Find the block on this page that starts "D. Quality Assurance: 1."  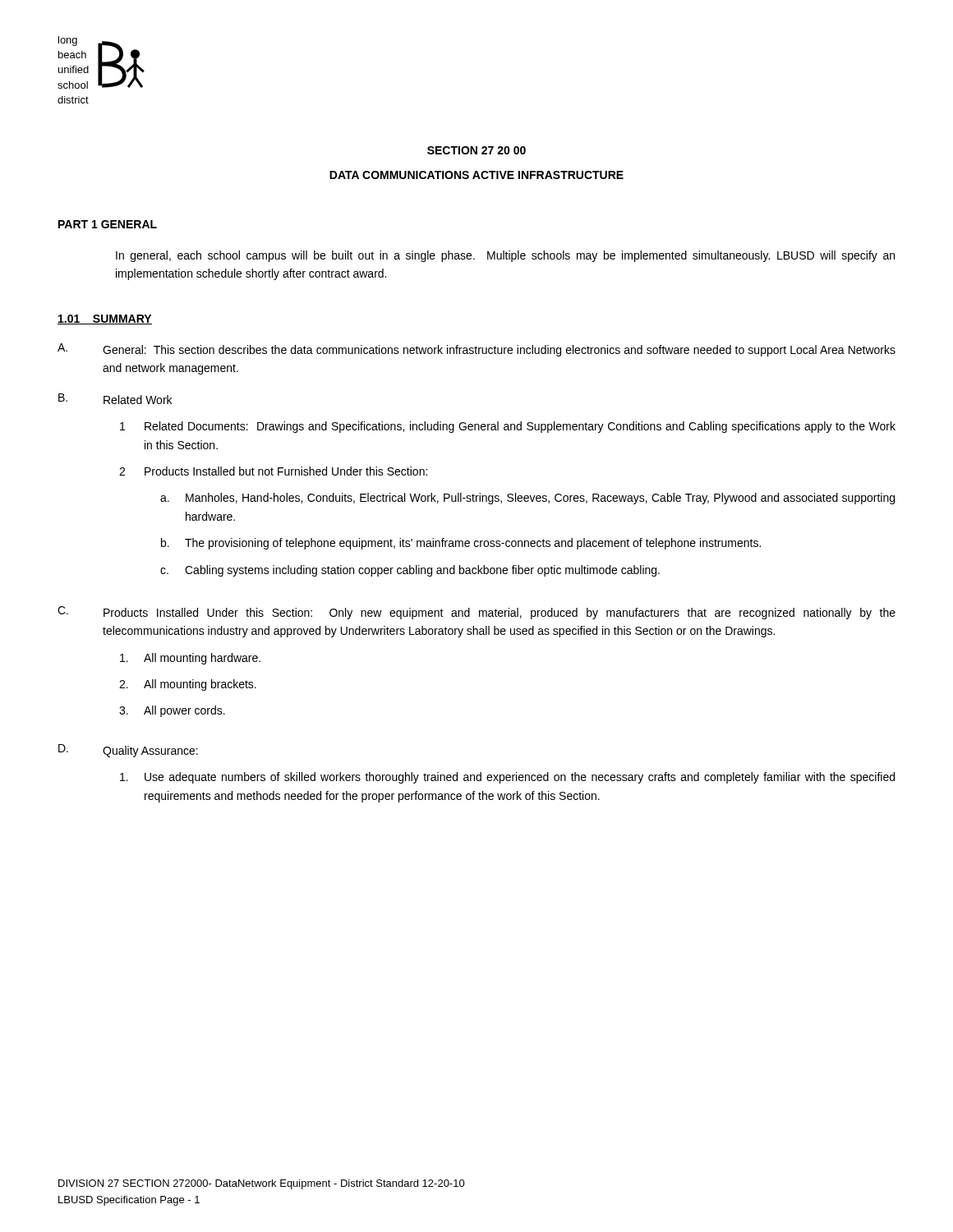click(476, 777)
